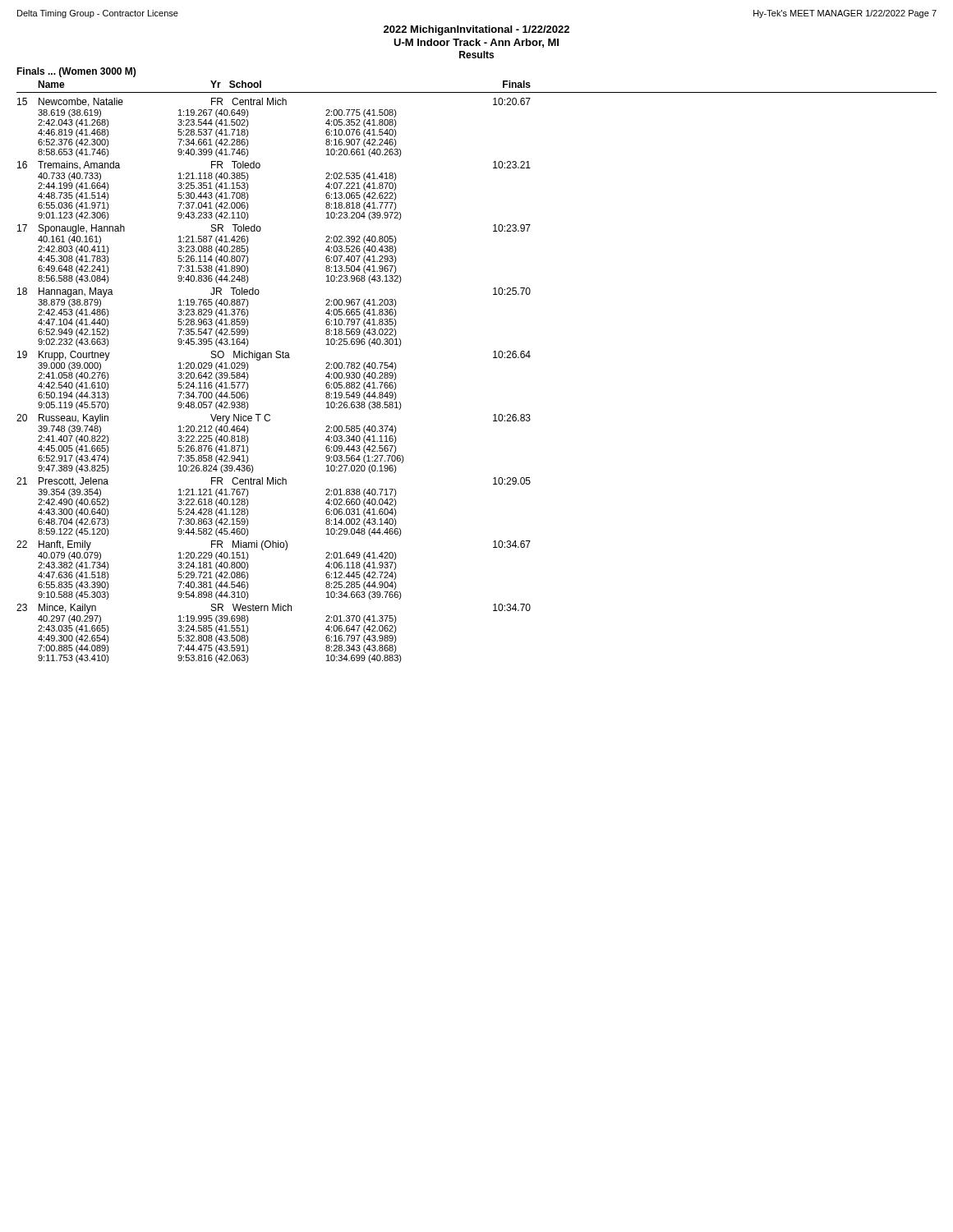Select the title that says "2022 MichiganInvitational - 1/22/2022"
This screenshot has height=1232, width=953.
[x=476, y=29]
